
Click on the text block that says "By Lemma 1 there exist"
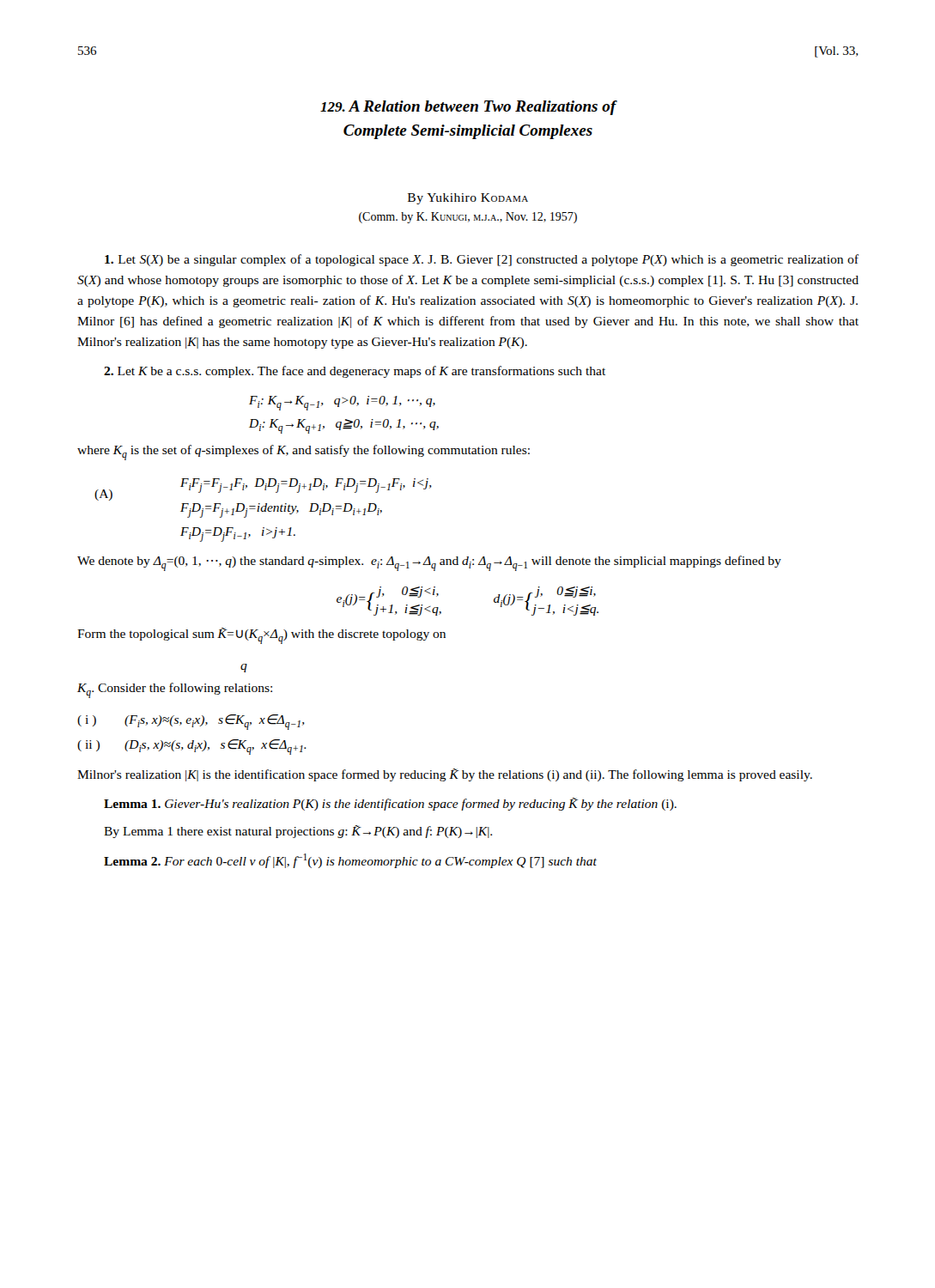coord(298,831)
